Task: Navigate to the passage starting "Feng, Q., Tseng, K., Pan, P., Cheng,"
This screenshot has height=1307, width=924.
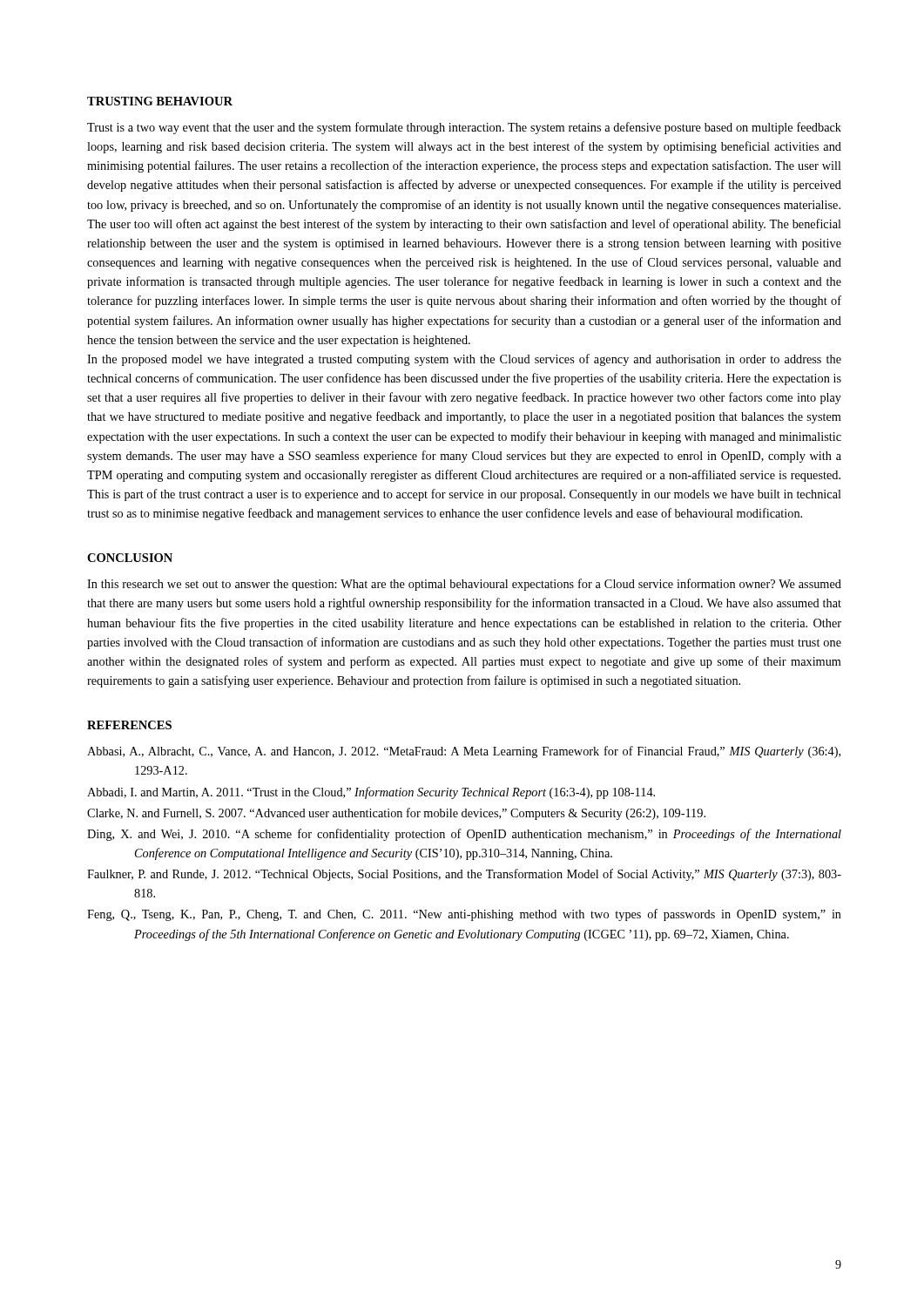Action: click(464, 924)
